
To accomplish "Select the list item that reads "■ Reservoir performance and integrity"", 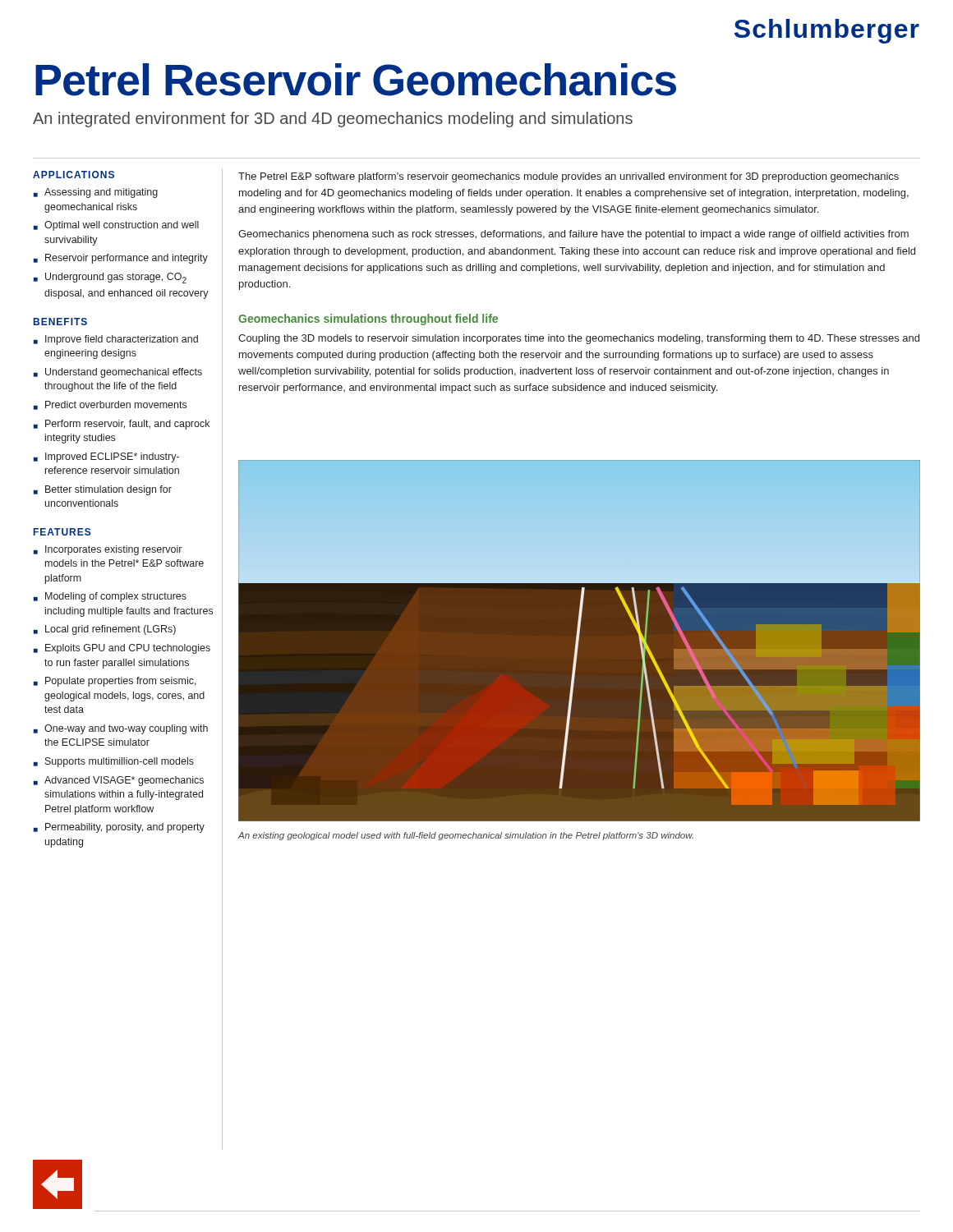I will pos(125,259).
